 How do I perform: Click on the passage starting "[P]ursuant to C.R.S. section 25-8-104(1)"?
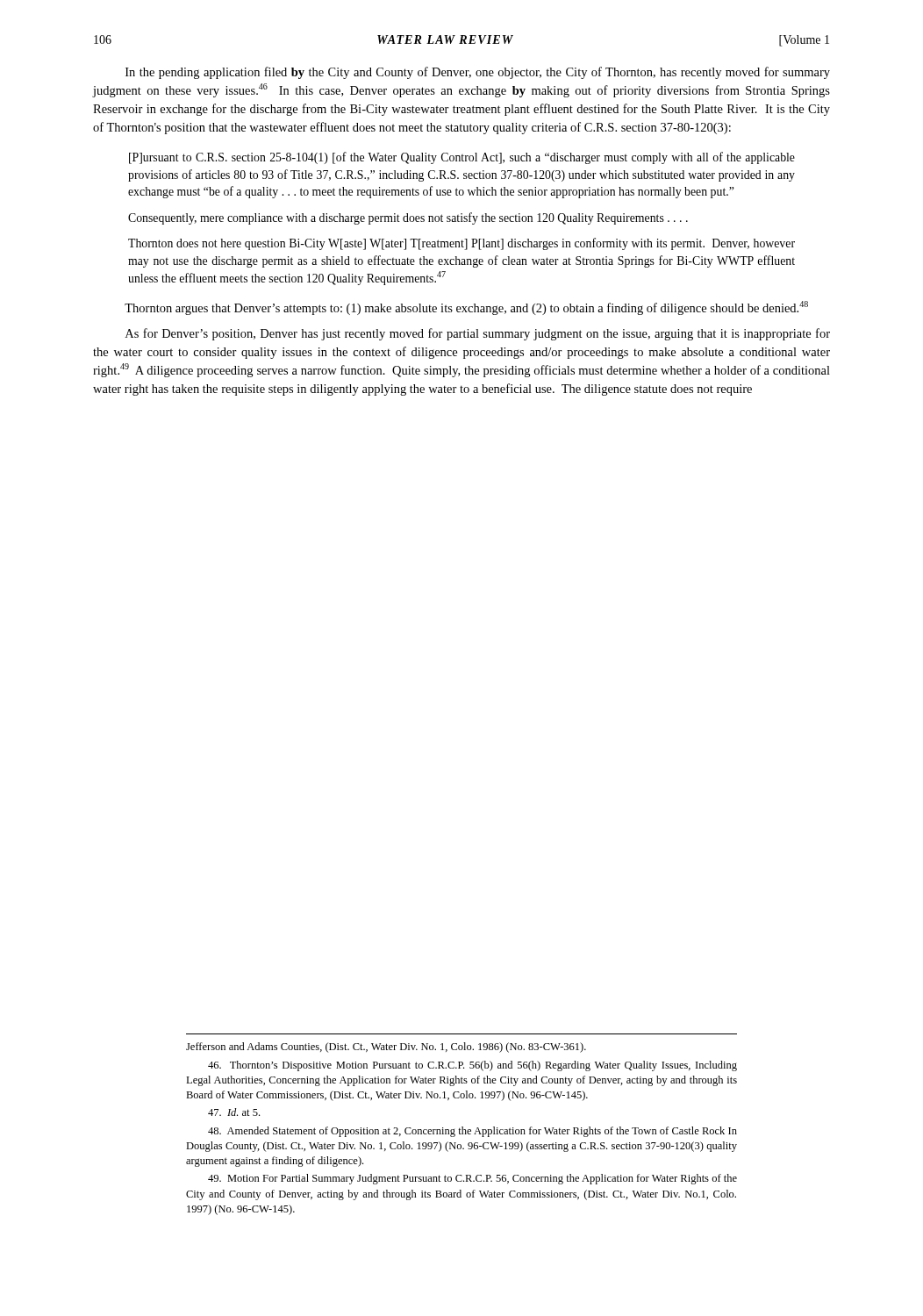[462, 218]
